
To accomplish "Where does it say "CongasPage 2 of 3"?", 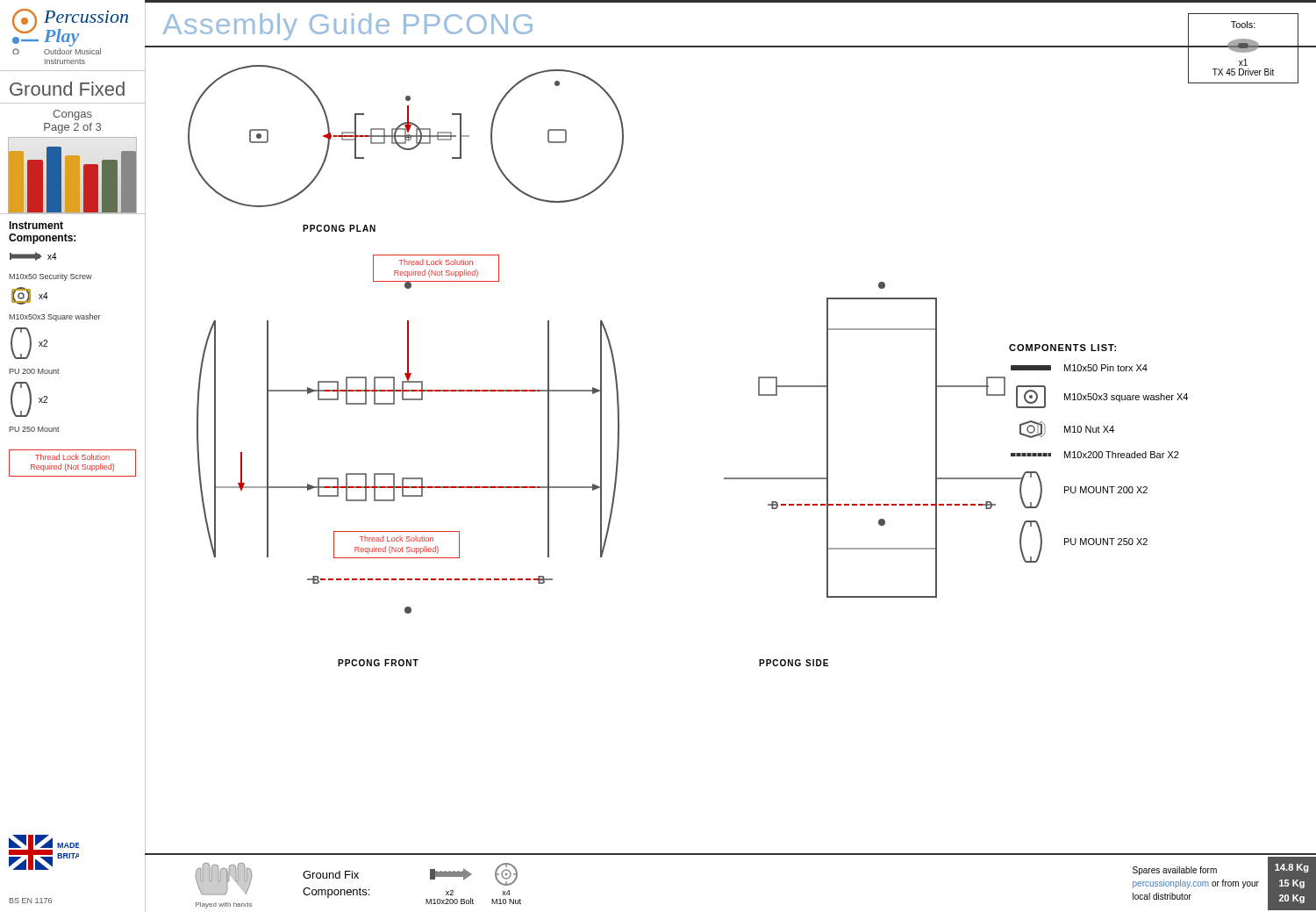I will tap(72, 120).
